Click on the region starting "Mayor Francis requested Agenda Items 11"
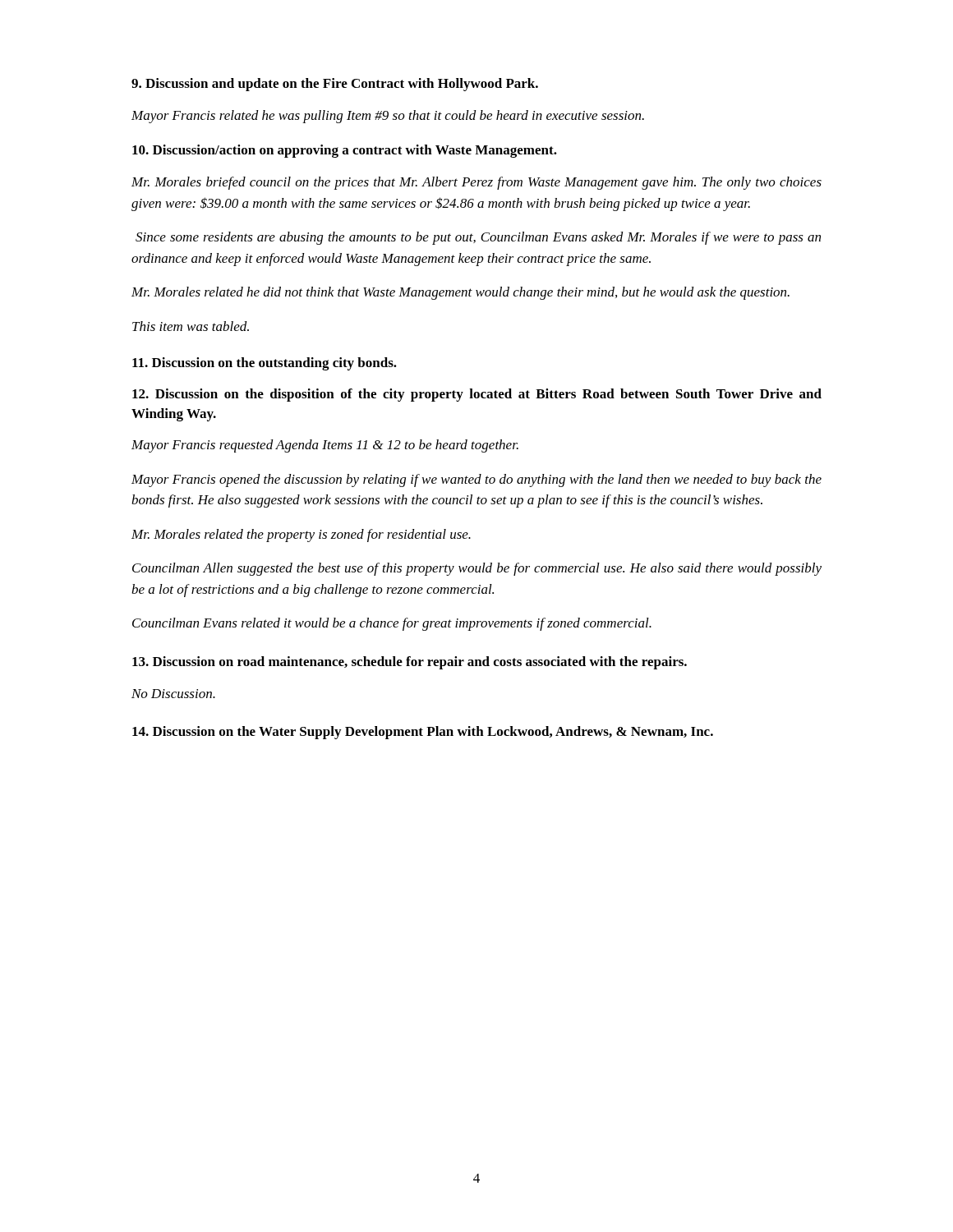The height and width of the screenshot is (1232, 953). coord(325,445)
